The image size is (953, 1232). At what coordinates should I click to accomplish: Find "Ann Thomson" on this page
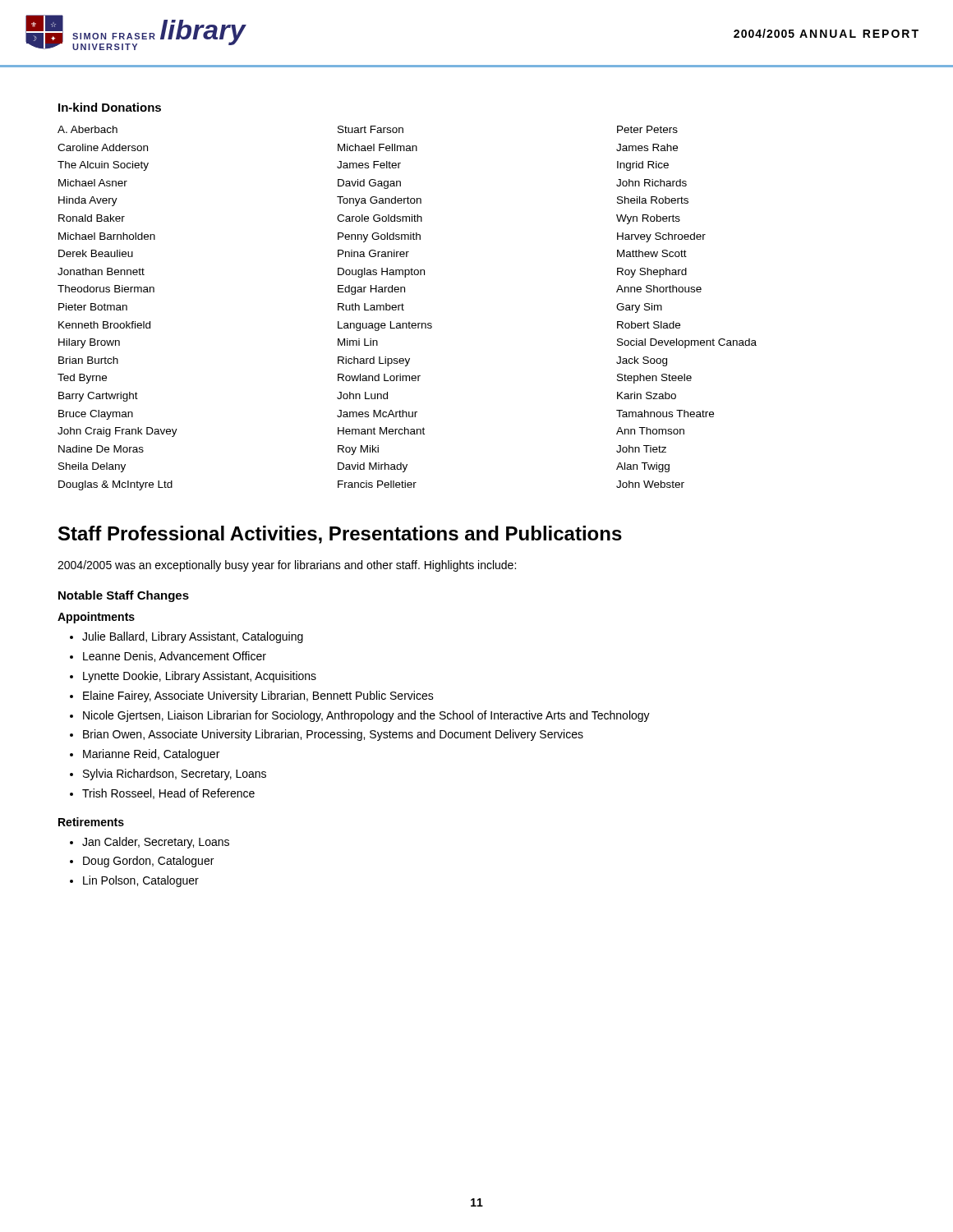point(651,431)
